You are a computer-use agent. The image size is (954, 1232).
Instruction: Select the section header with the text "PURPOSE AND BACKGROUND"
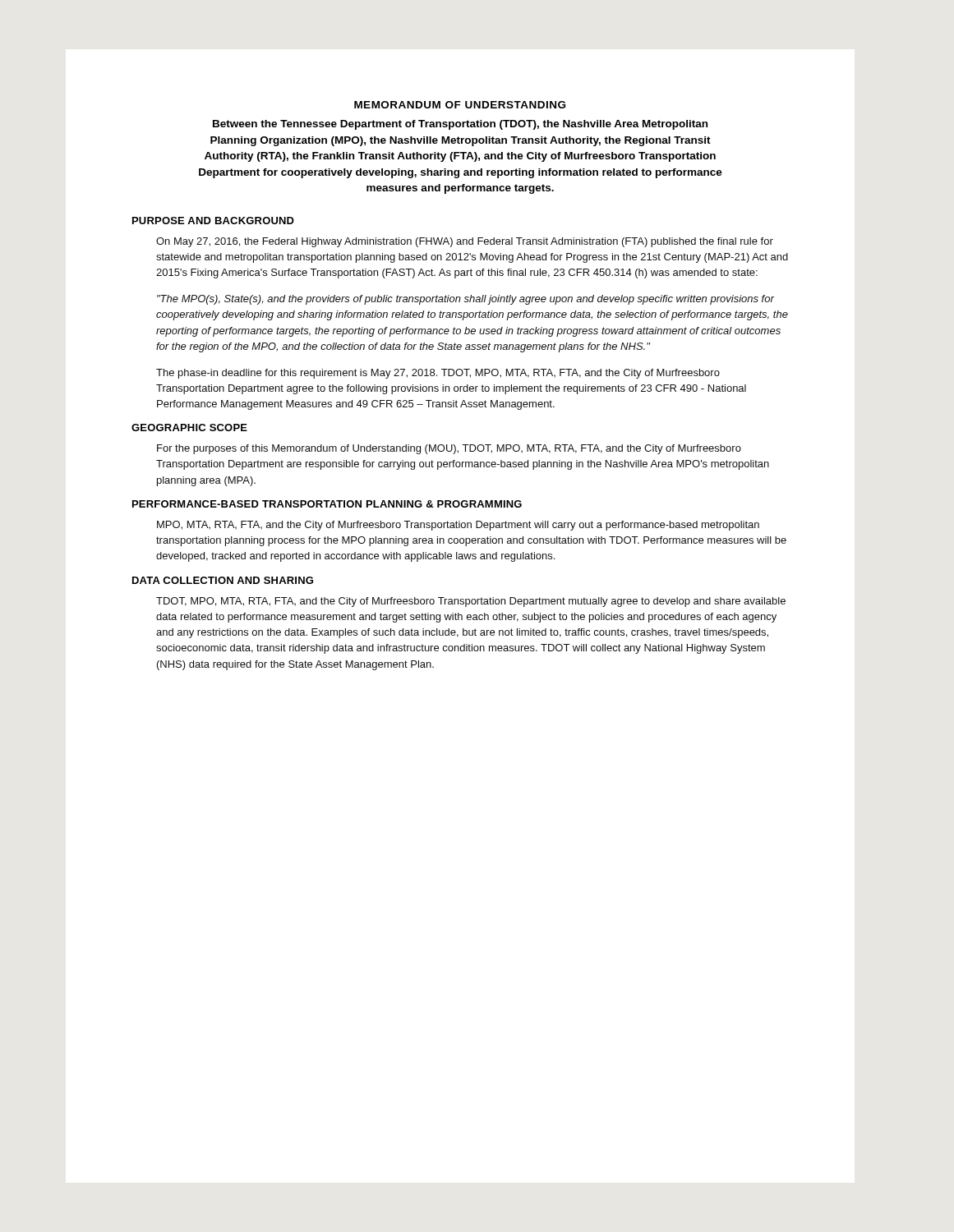coord(213,220)
